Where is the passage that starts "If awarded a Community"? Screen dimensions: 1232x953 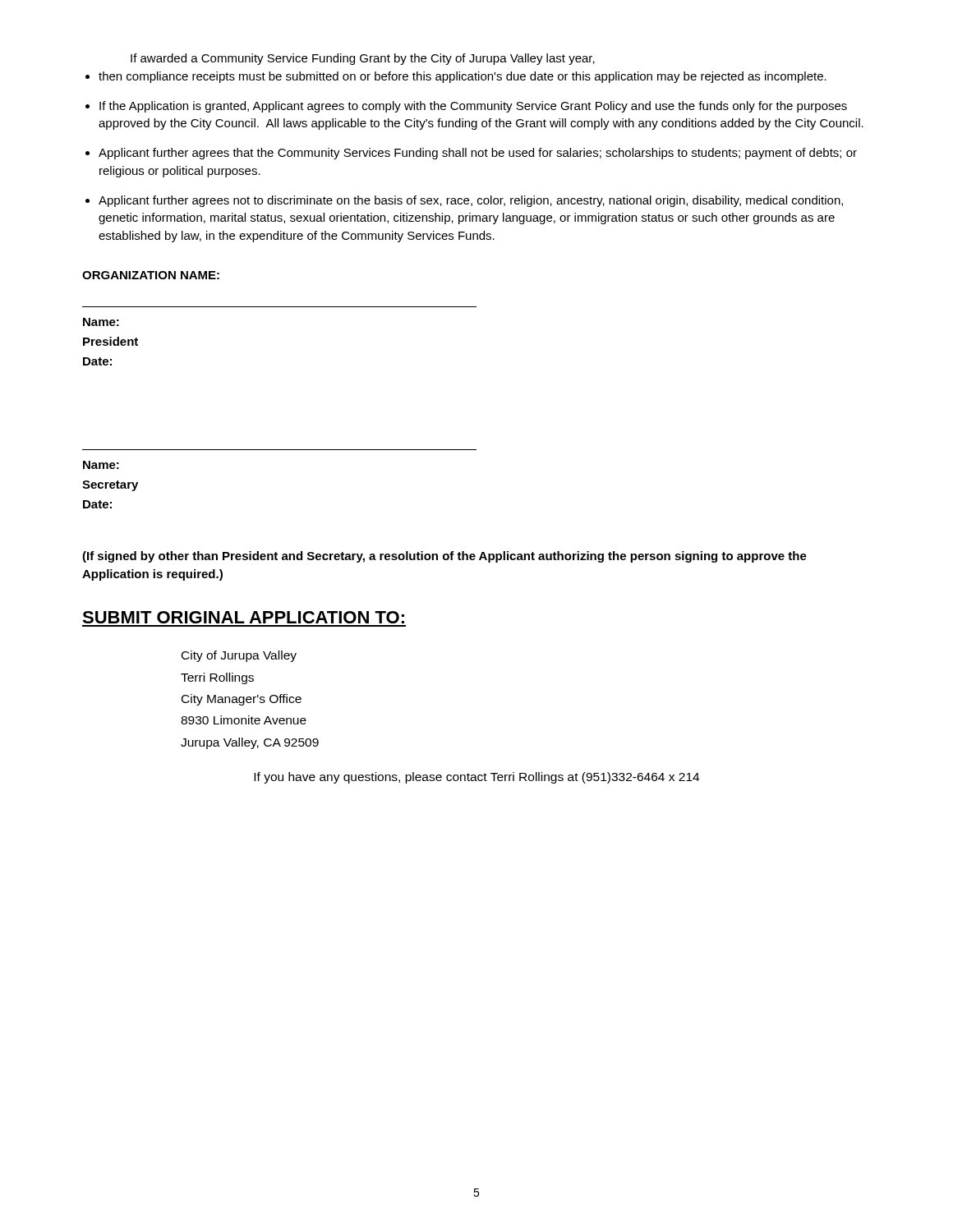click(363, 58)
